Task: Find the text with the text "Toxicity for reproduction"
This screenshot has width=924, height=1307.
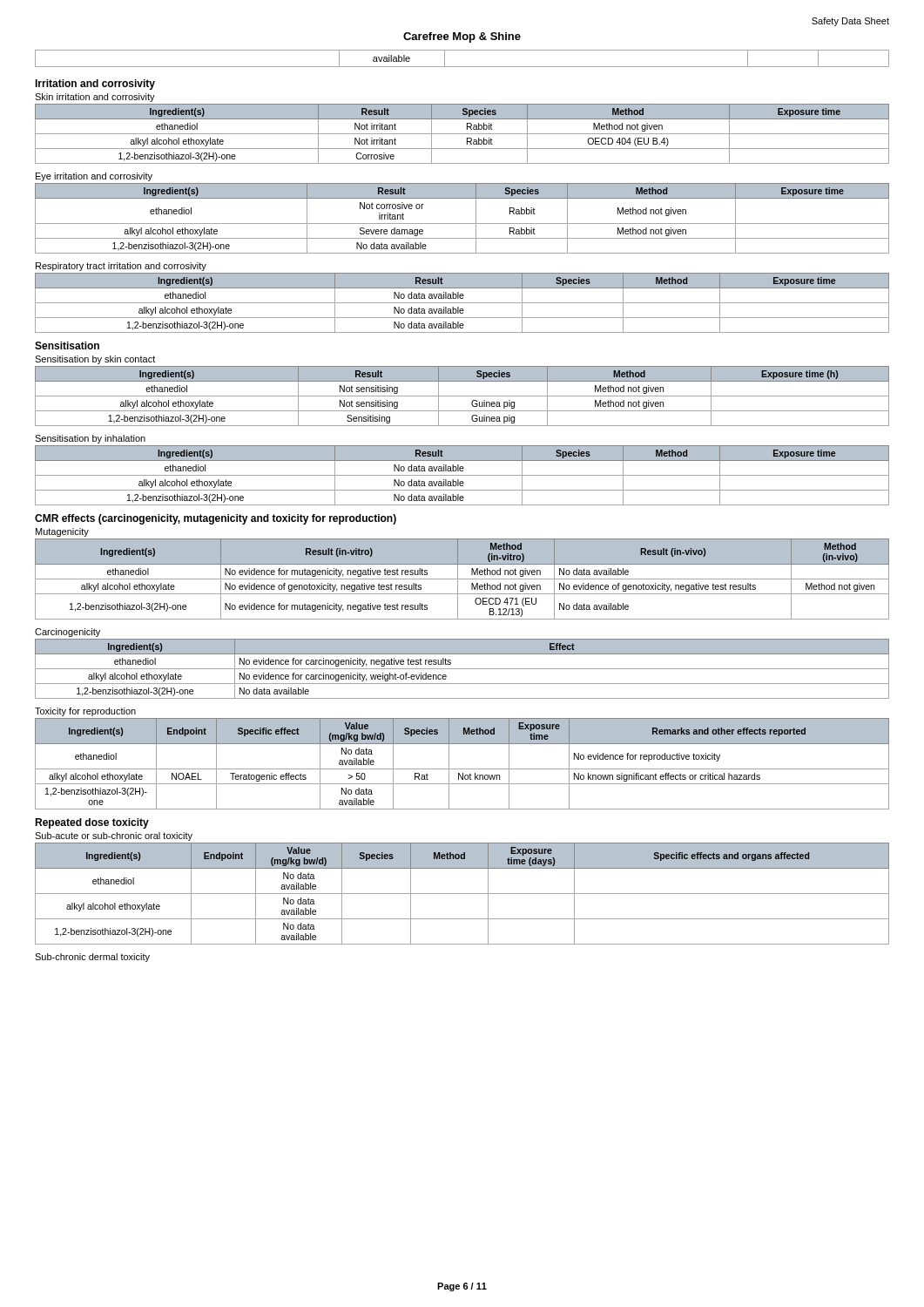Action: click(85, 711)
